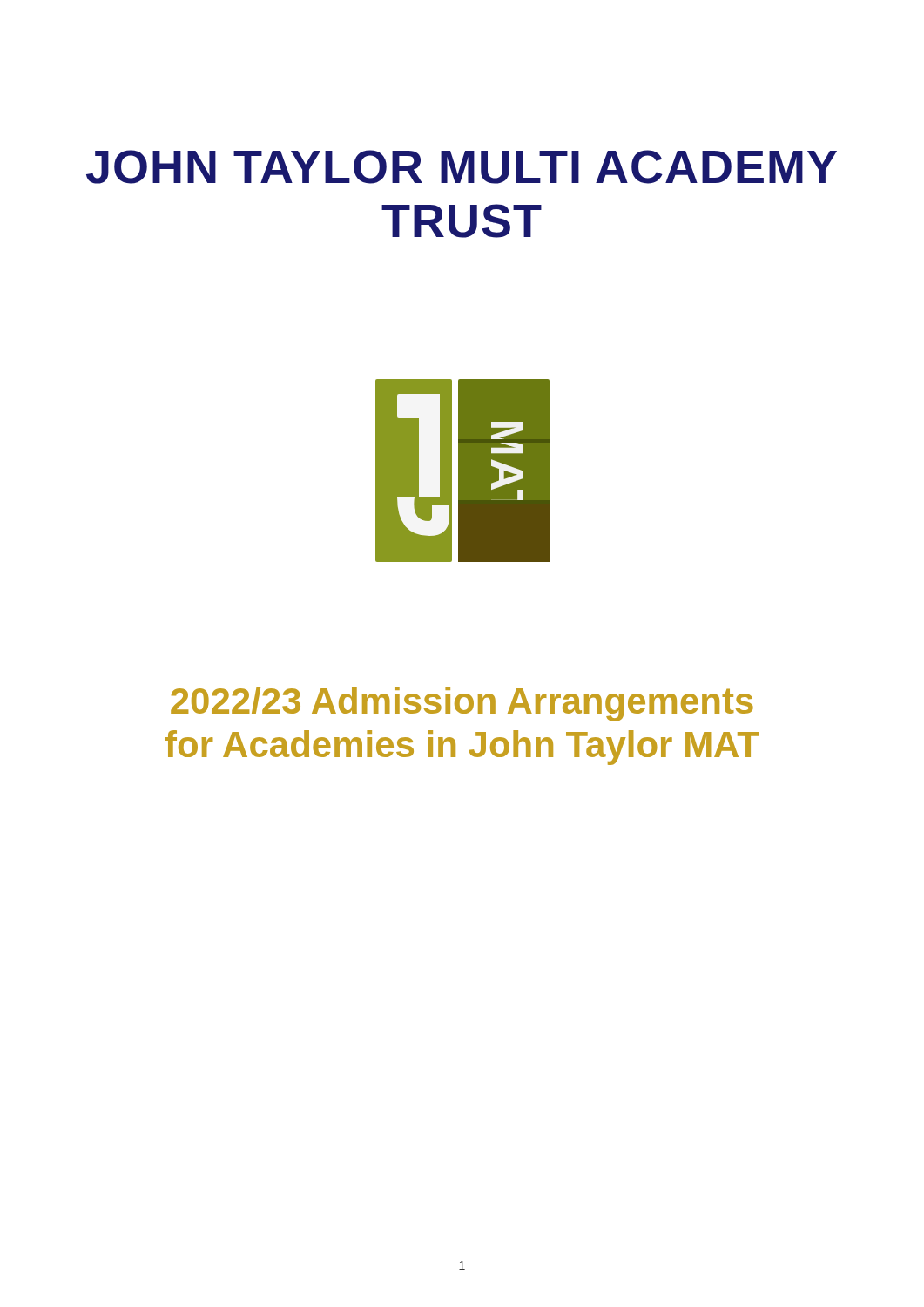
Task: Click a logo
Action: click(462, 472)
